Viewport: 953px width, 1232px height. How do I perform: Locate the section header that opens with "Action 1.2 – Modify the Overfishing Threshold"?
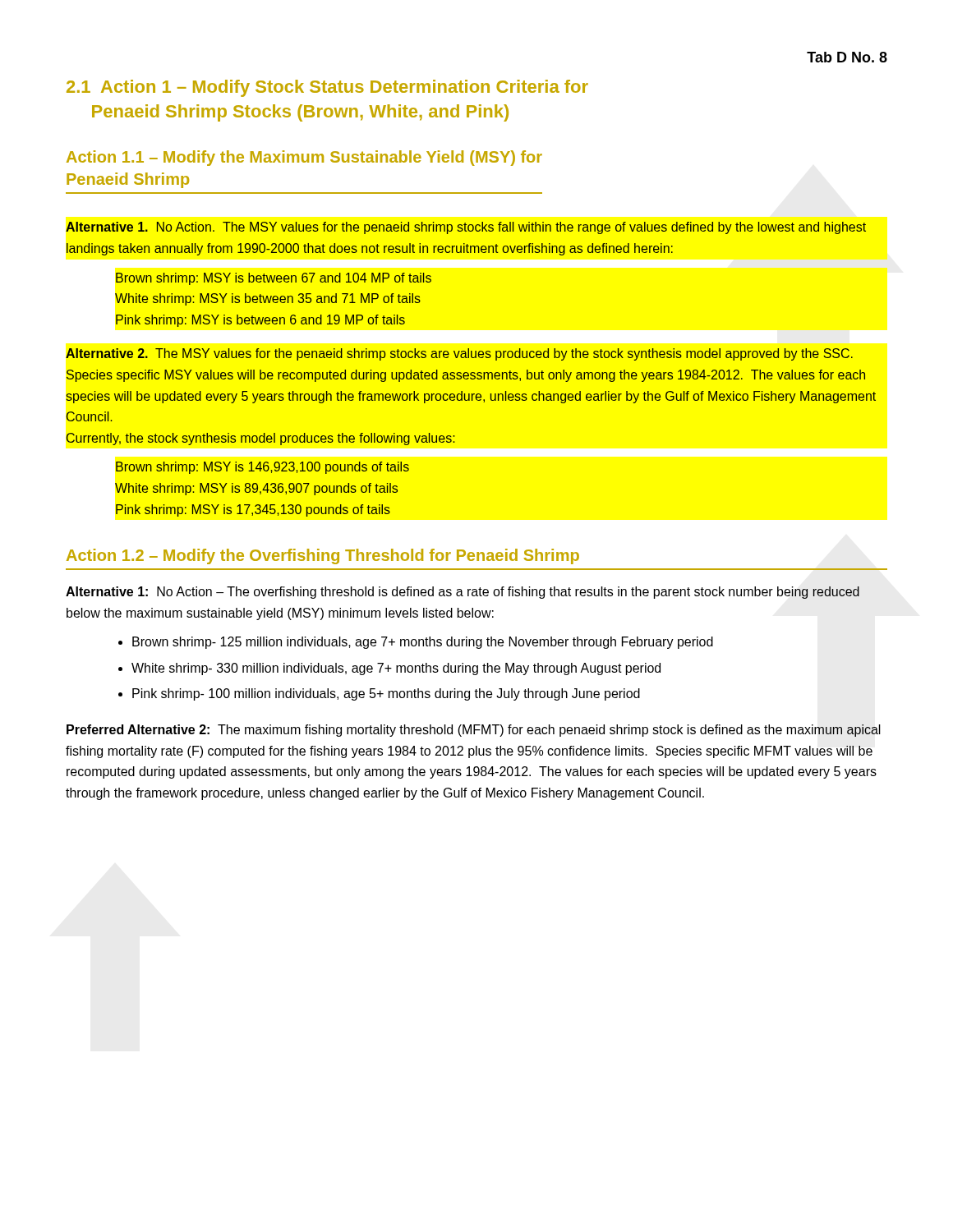323,555
